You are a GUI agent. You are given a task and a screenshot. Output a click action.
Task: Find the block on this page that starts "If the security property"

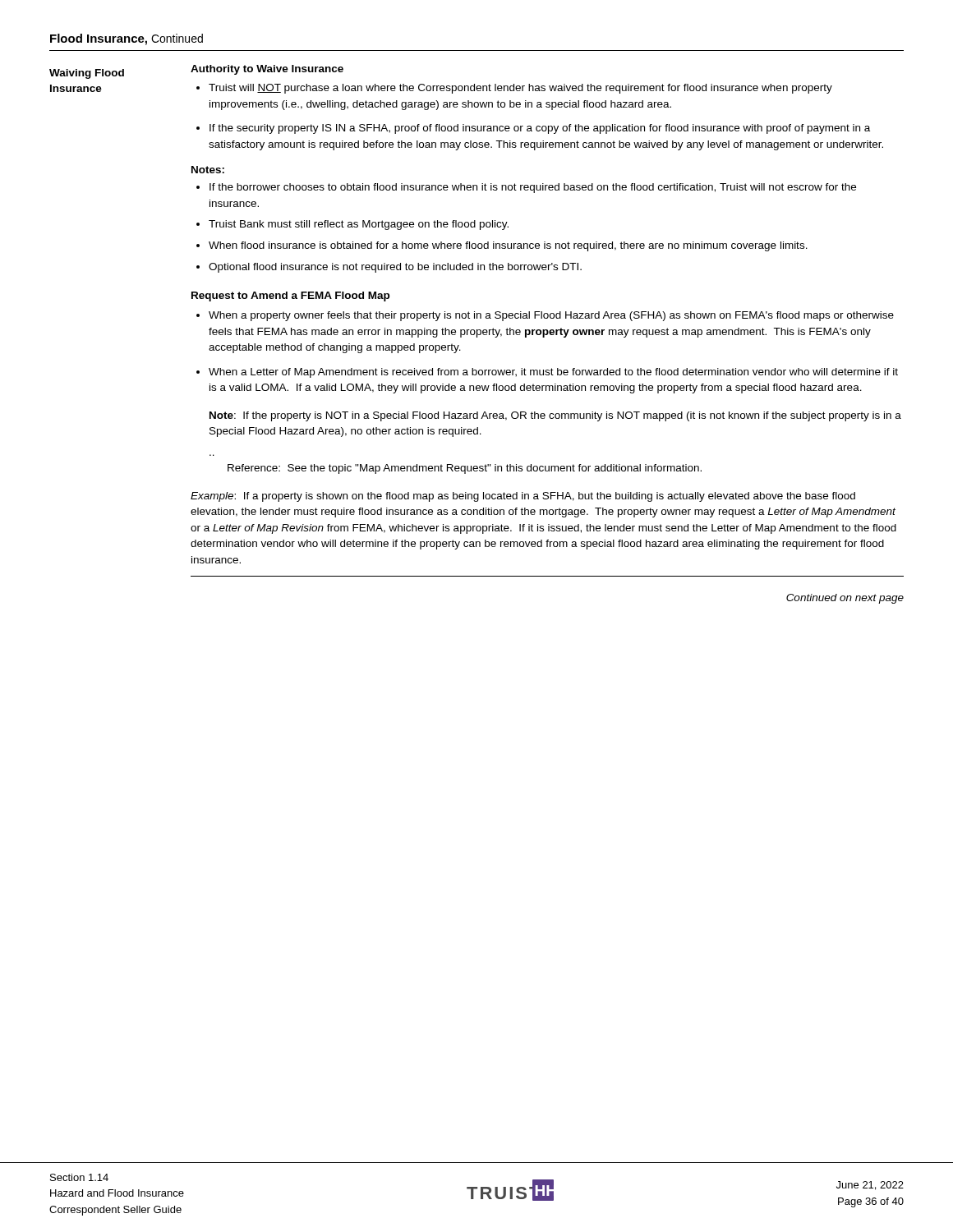[547, 136]
